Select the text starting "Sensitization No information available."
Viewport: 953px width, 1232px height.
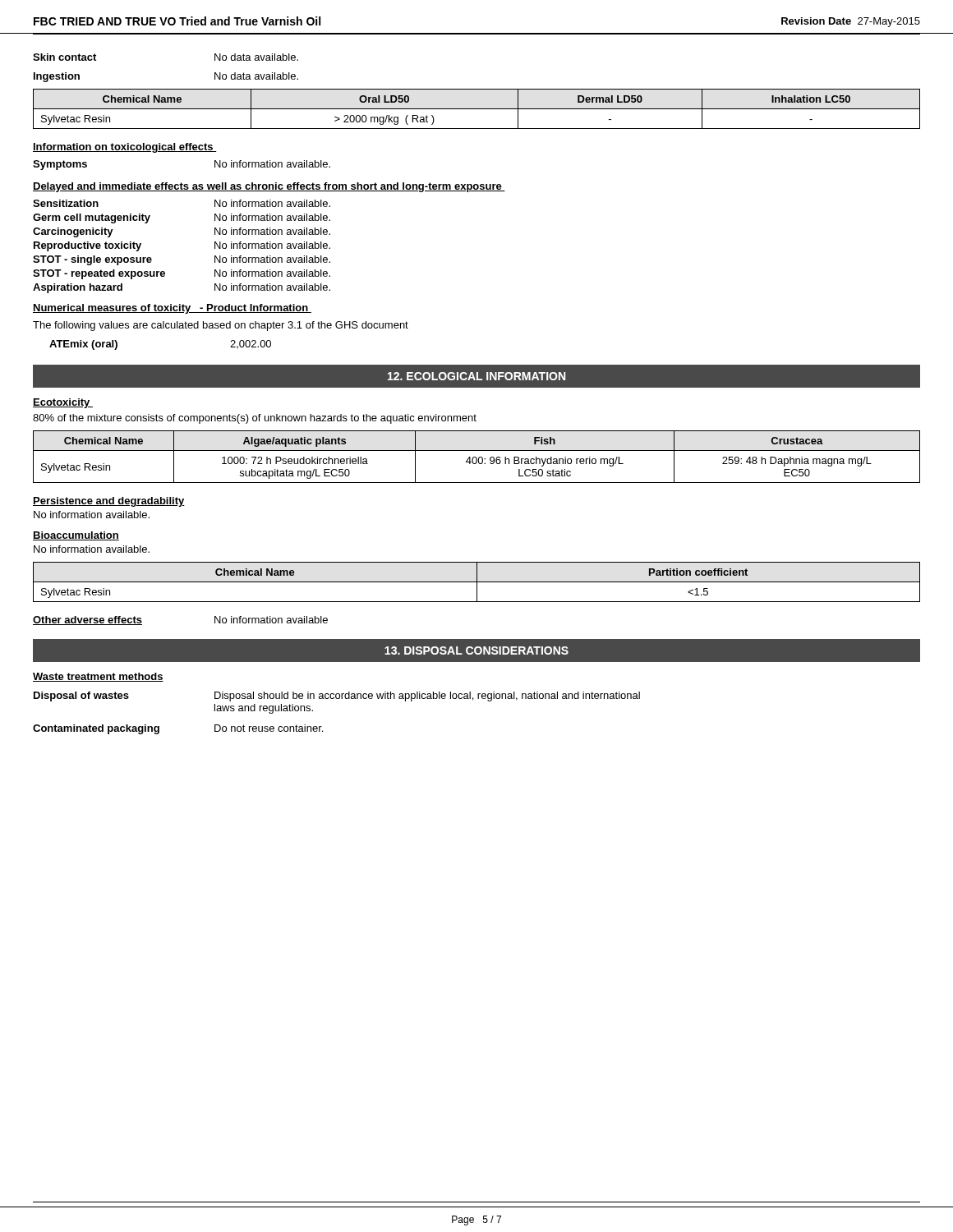66,203
